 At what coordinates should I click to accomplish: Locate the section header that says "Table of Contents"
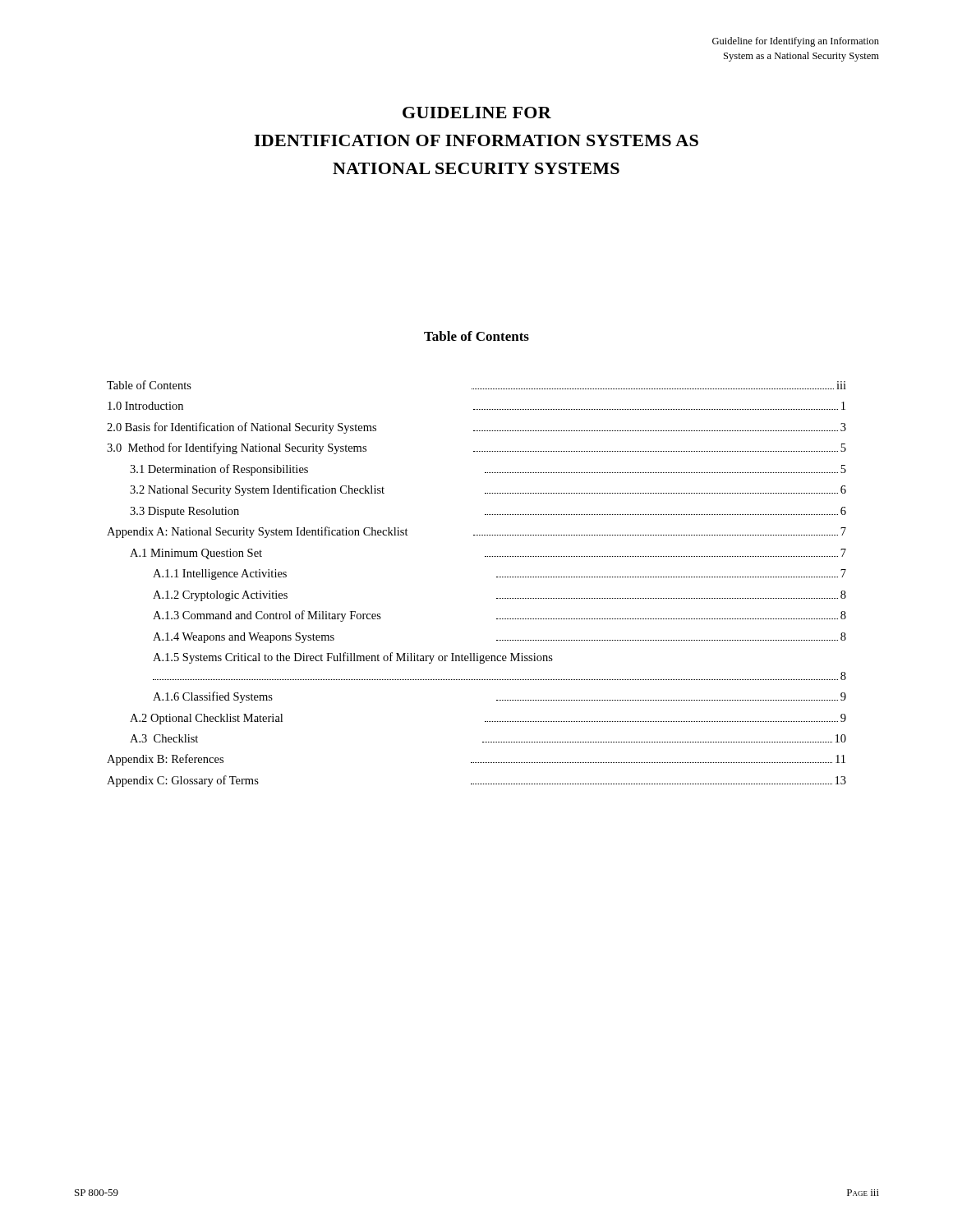point(476,336)
